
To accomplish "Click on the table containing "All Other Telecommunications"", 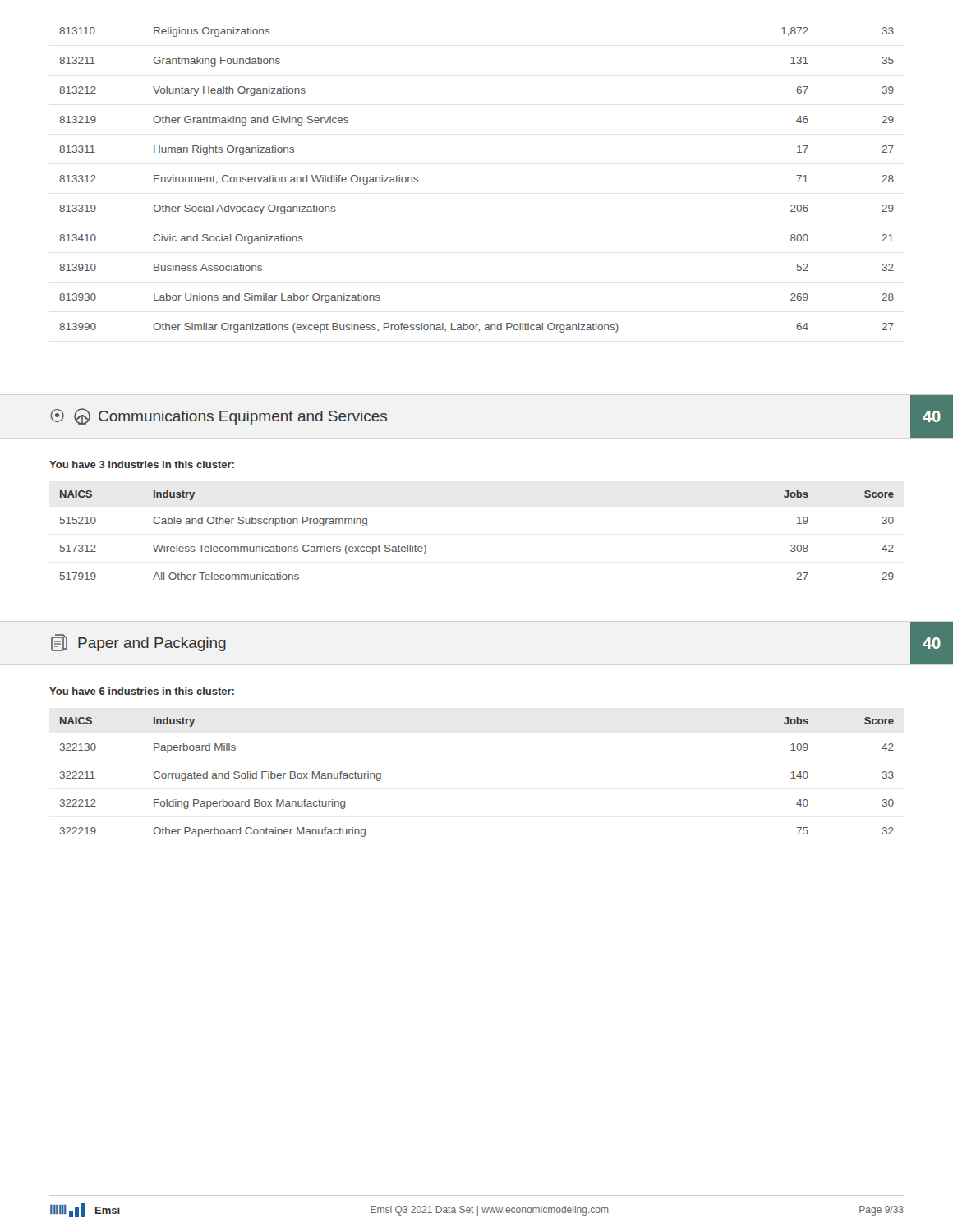I will (x=476, y=536).
